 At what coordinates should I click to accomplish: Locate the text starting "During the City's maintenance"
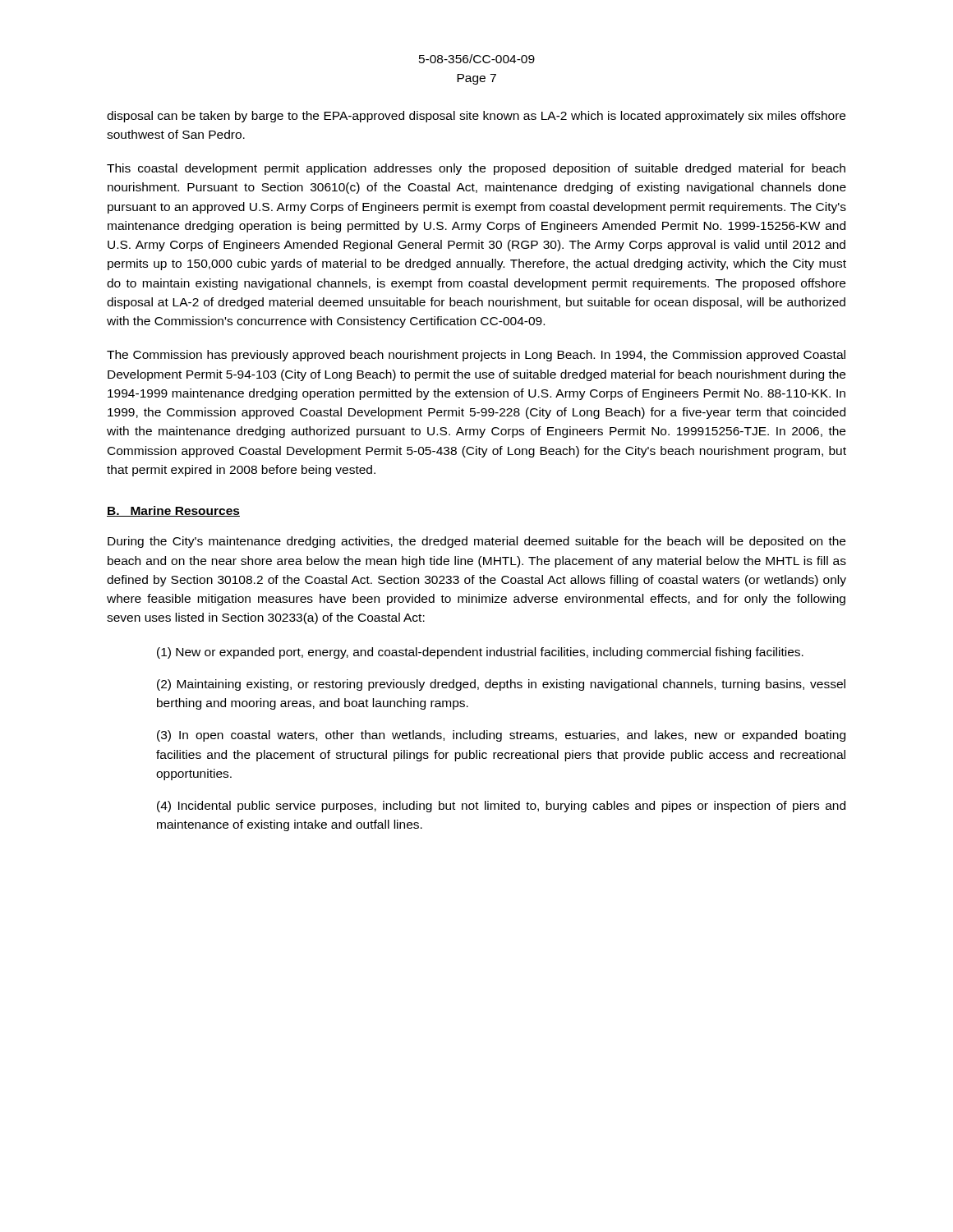476,579
